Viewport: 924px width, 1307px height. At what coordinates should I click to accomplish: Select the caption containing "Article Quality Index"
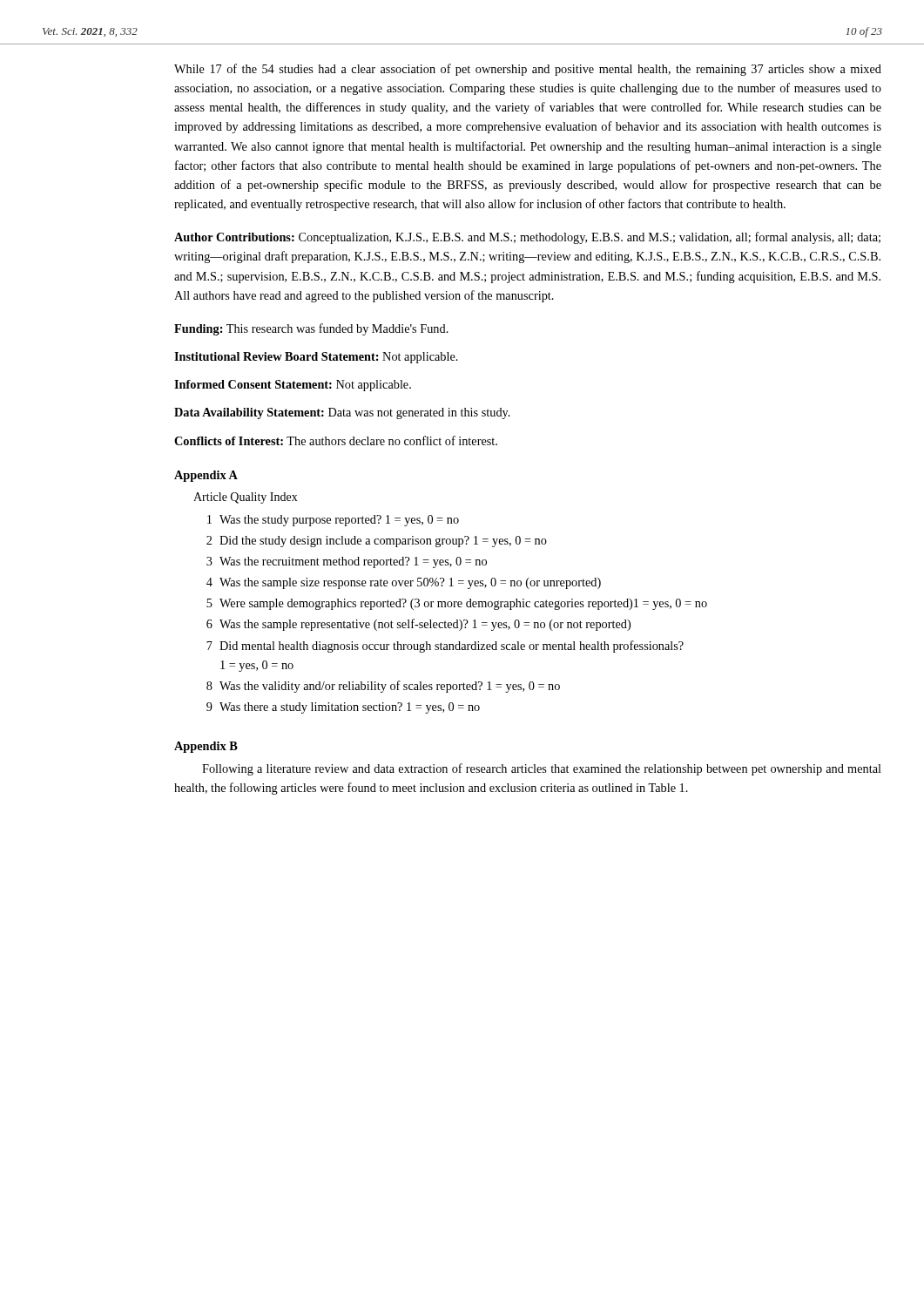point(245,497)
